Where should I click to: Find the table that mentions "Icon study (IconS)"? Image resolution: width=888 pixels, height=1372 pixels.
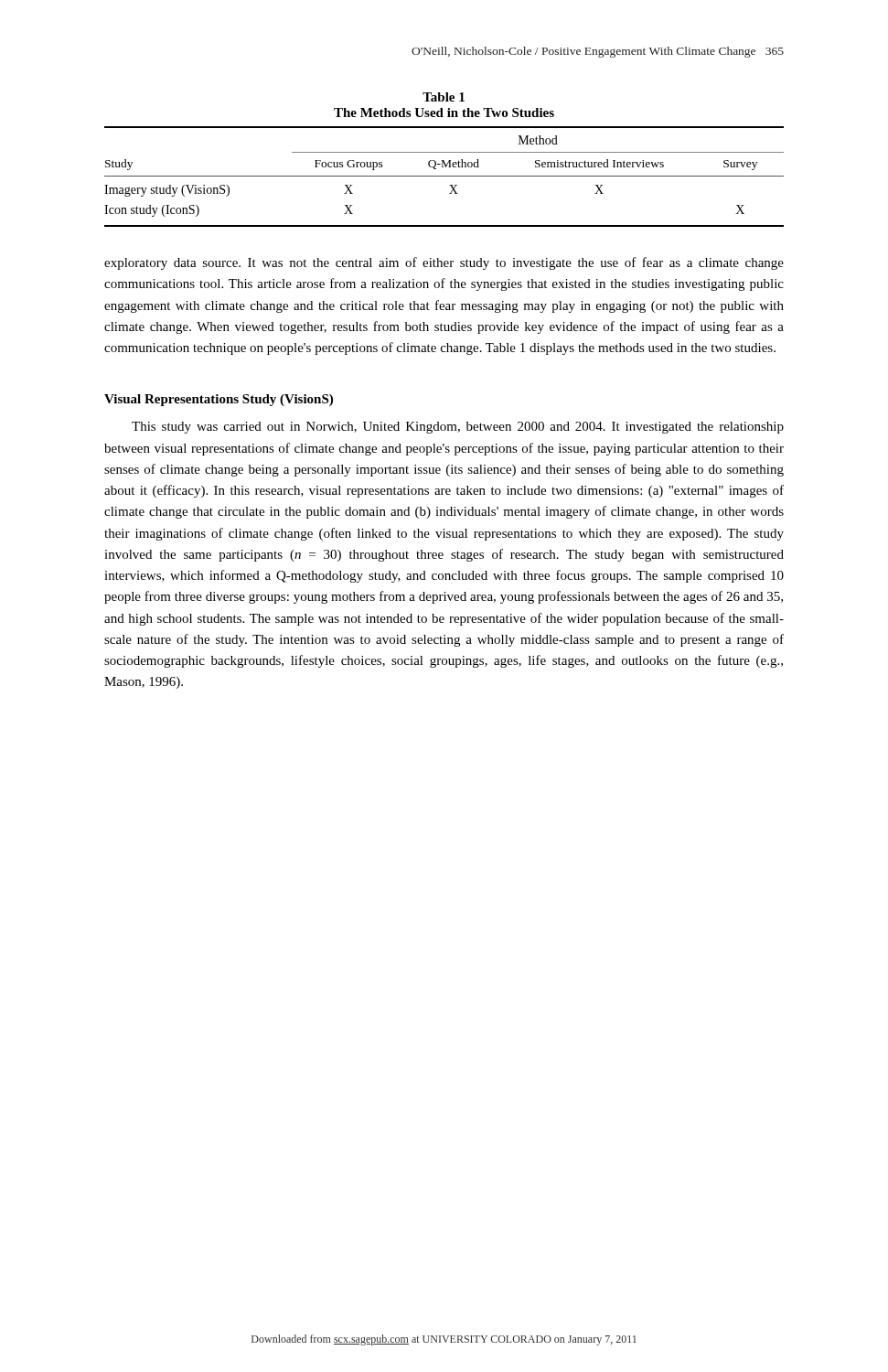[444, 177]
